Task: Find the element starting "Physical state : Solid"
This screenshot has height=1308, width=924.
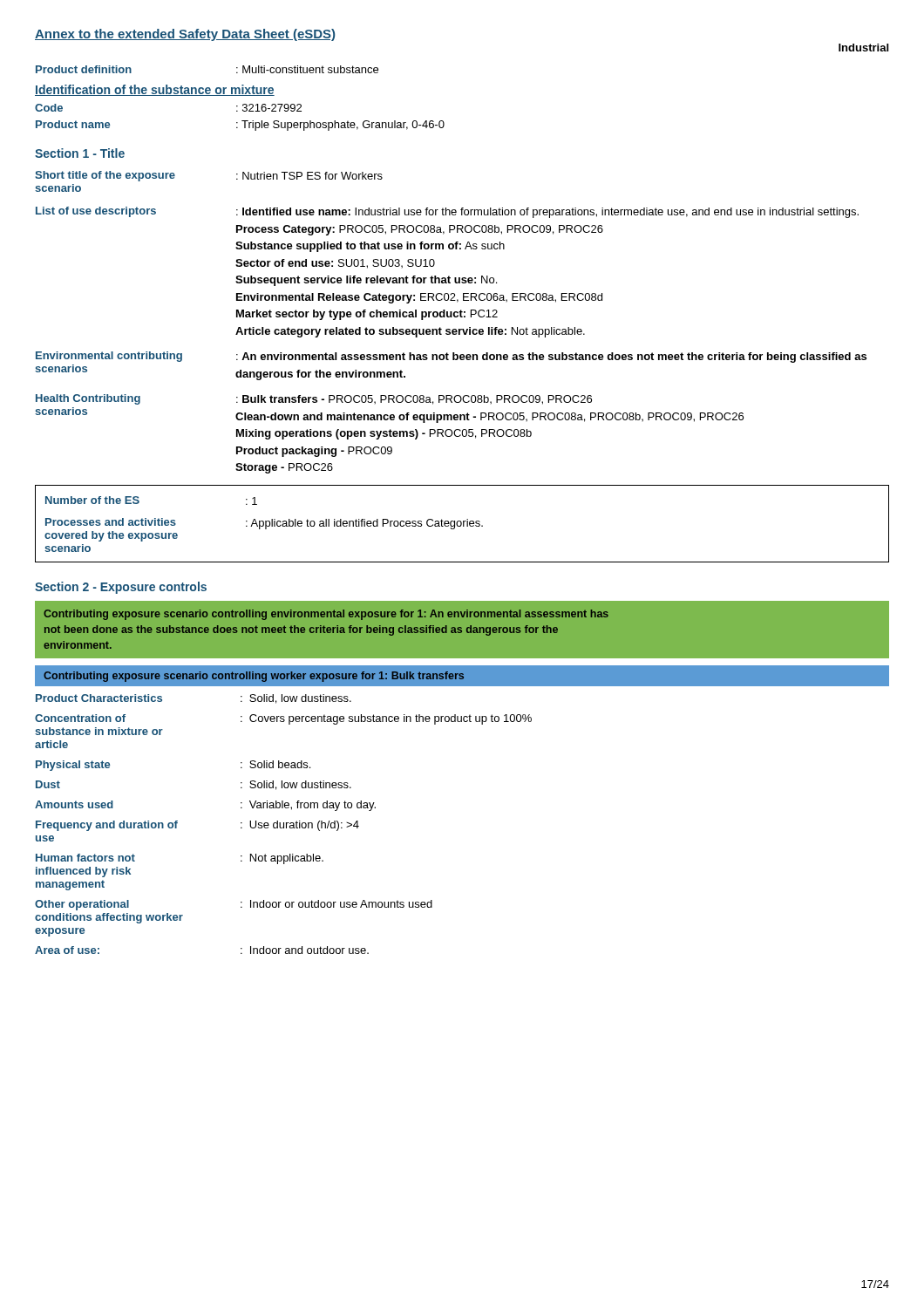Action: tap(73, 765)
